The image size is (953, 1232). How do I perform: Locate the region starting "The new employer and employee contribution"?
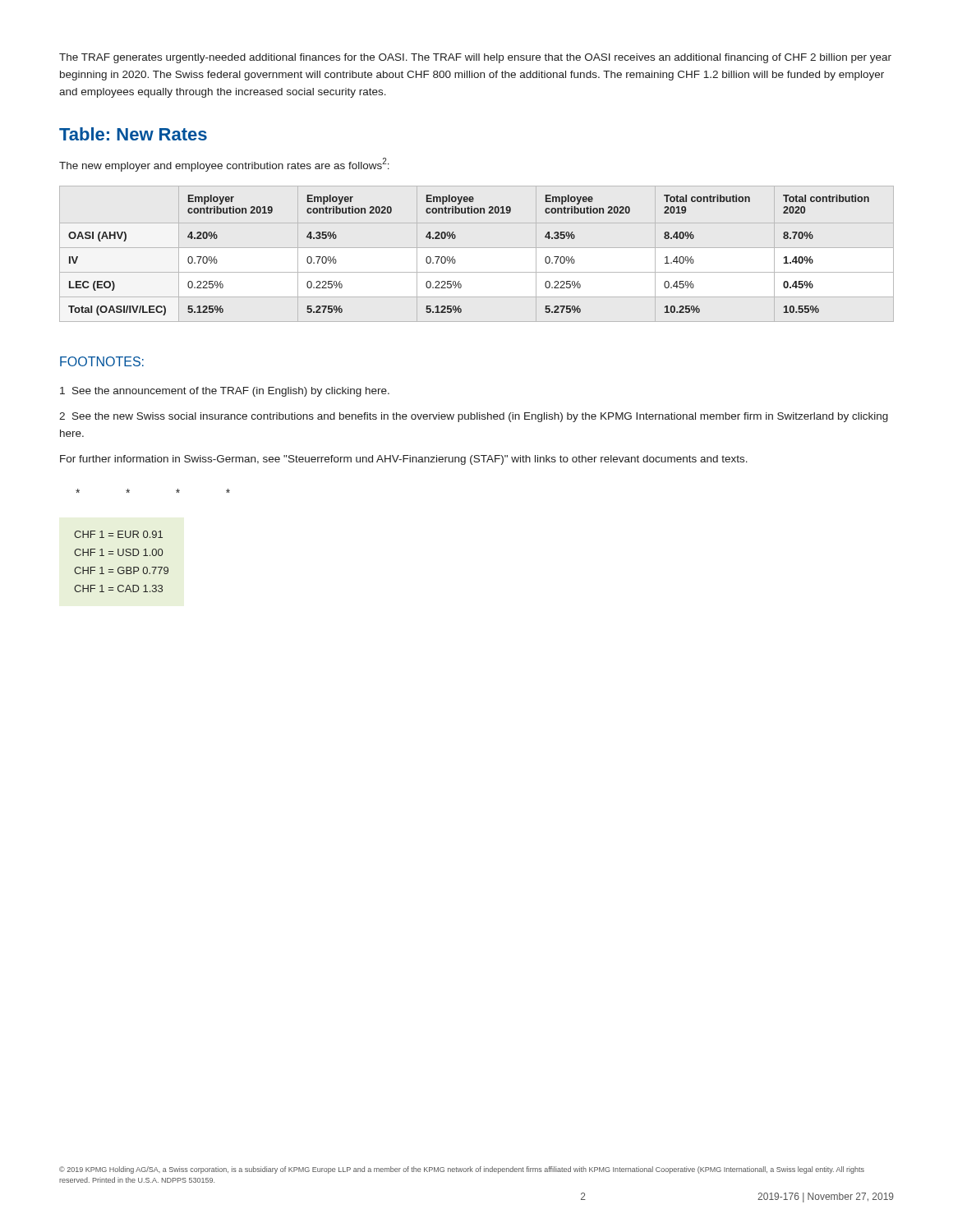point(225,164)
